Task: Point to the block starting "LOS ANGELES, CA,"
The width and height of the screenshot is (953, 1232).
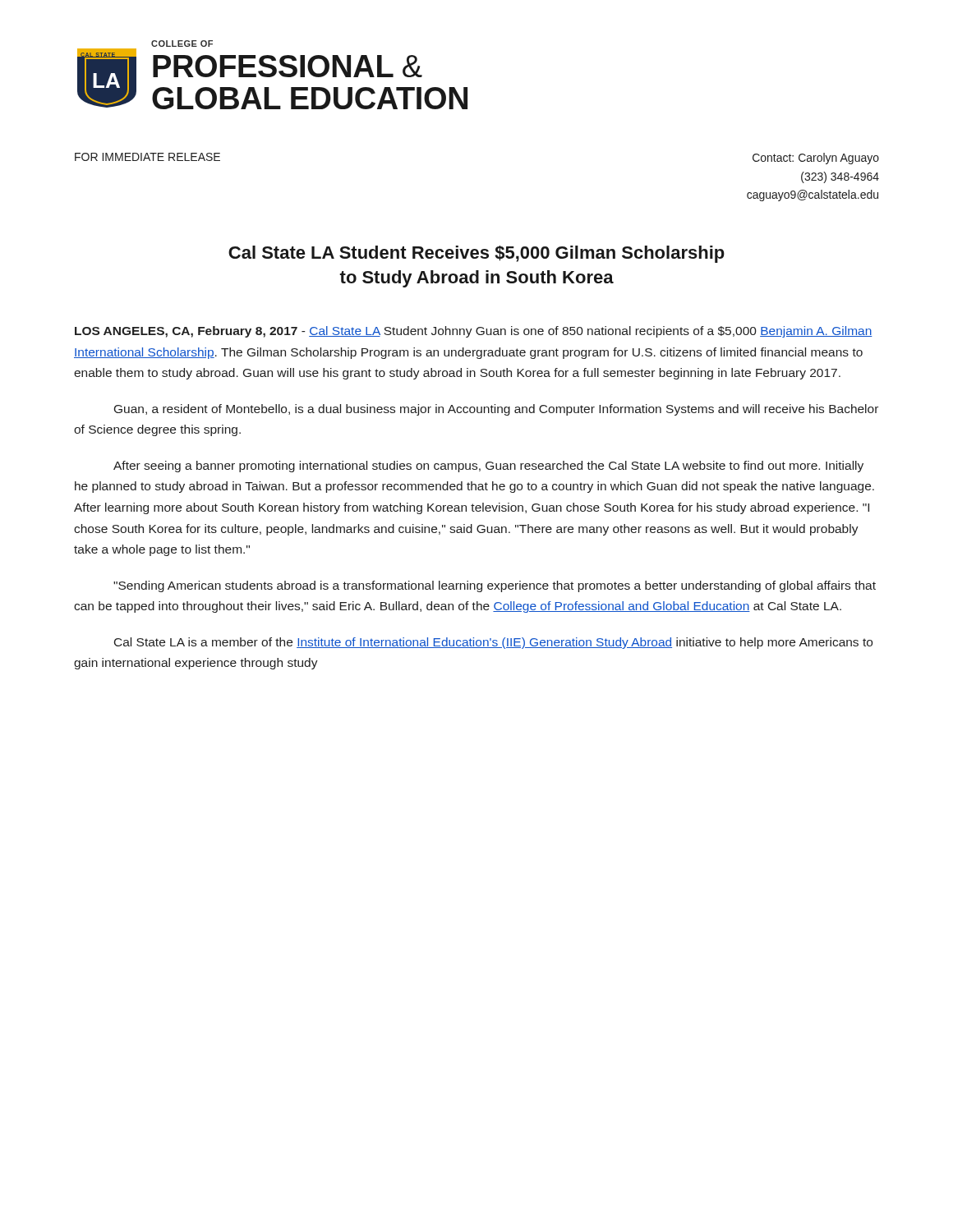Action: pyautogui.click(x=476, y=352)
